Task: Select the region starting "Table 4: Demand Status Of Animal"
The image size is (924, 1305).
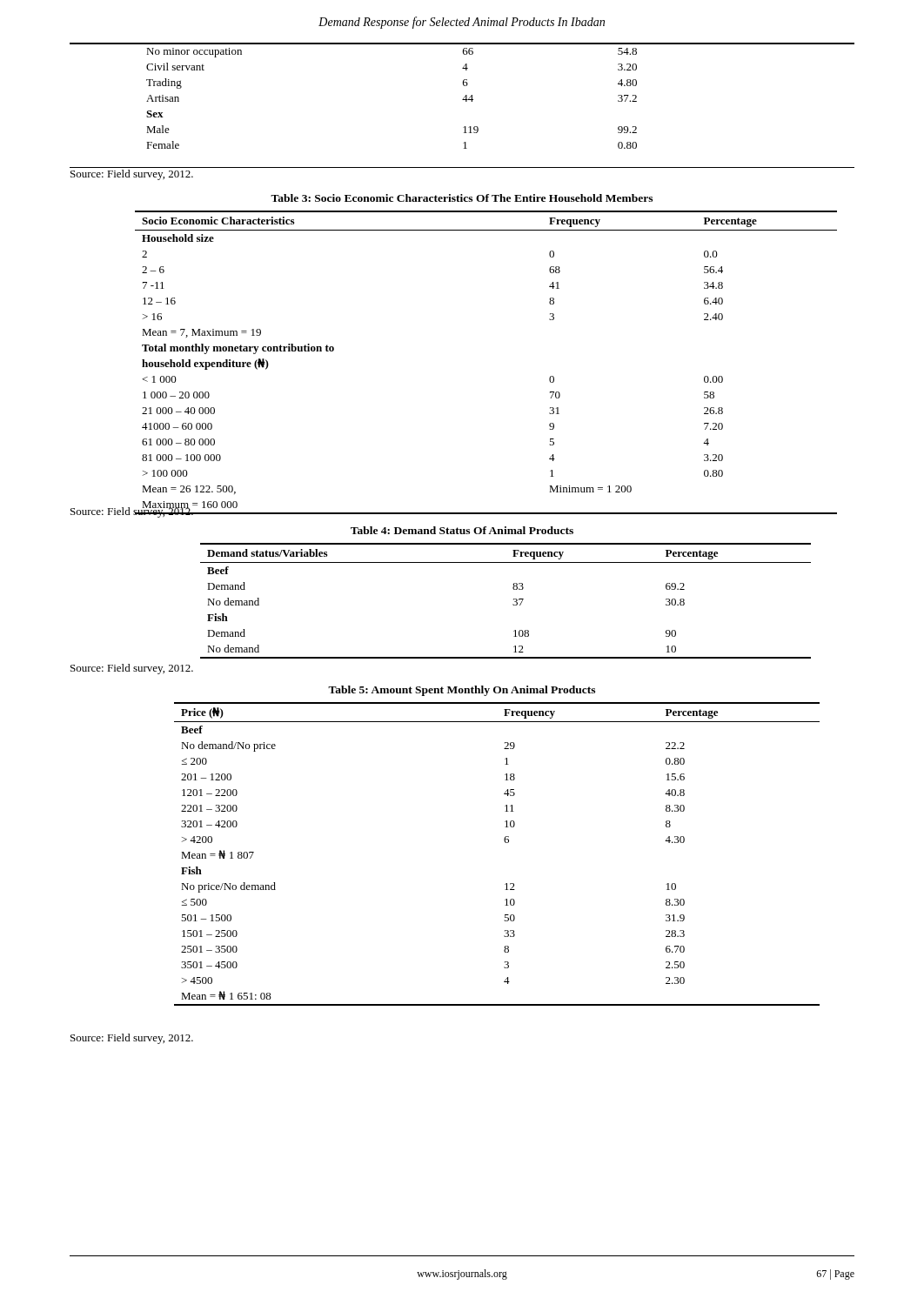Action: (x=462, y=530)
